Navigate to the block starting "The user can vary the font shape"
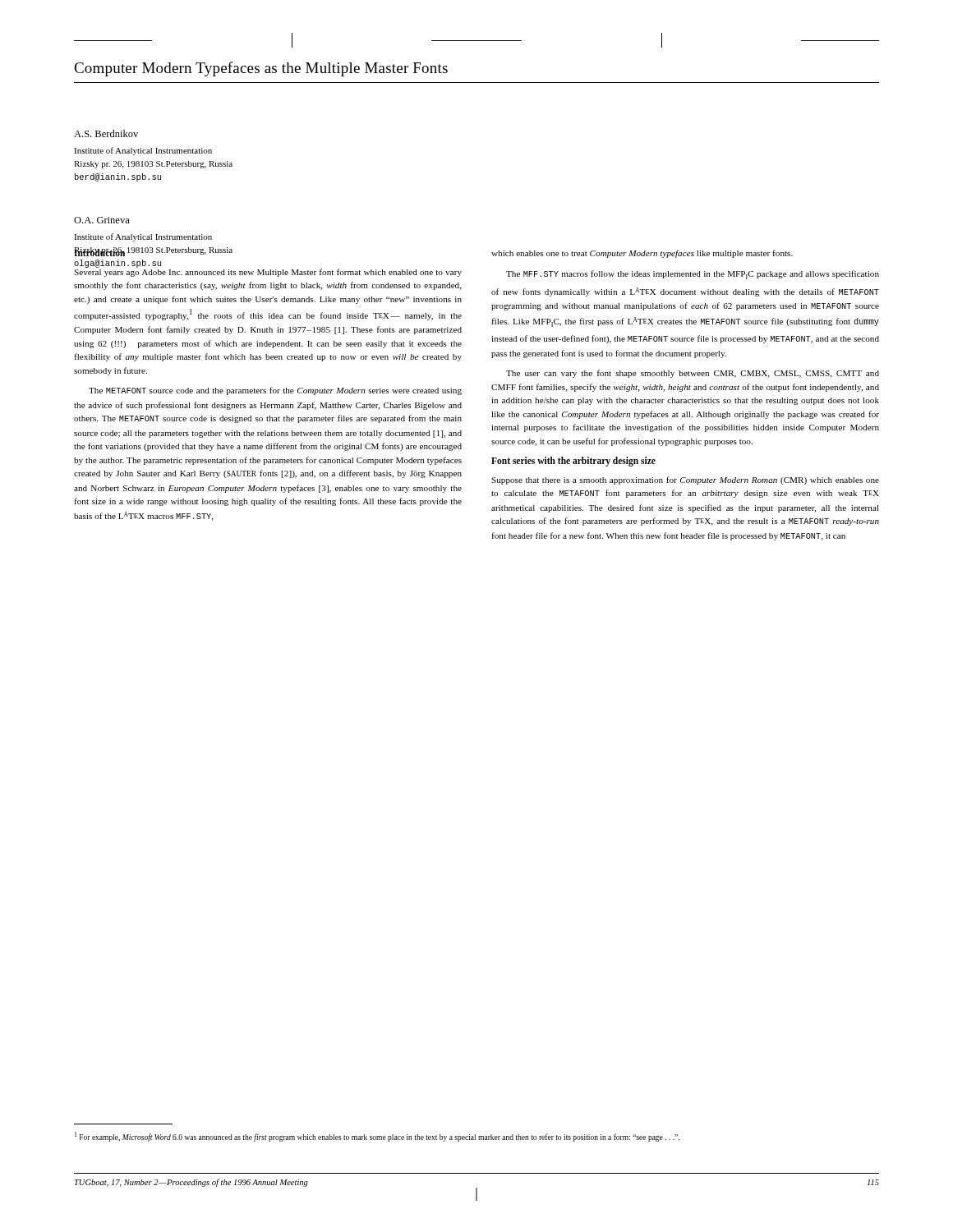 point(685,407)
